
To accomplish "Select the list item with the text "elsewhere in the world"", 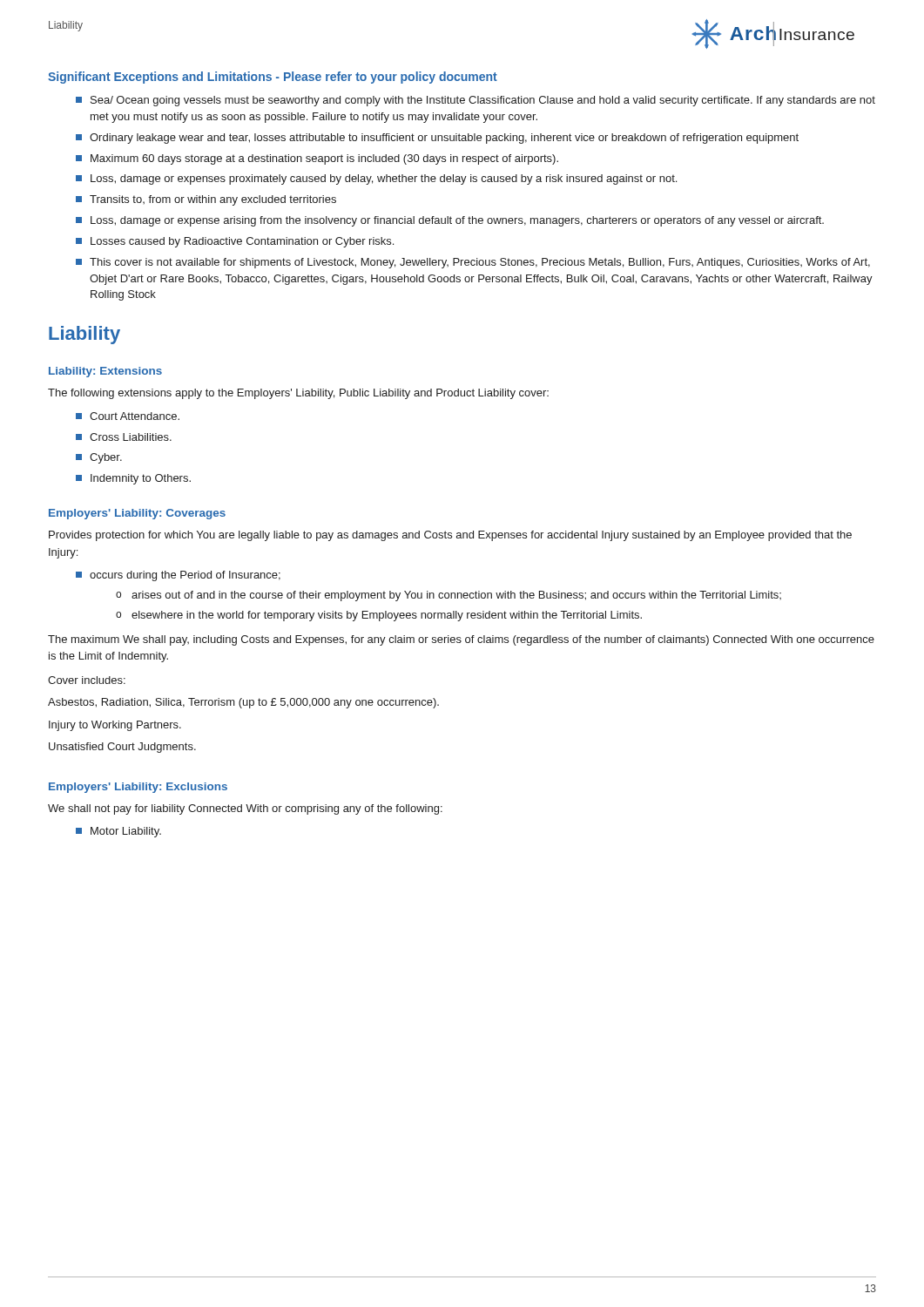I will (387, 615).
